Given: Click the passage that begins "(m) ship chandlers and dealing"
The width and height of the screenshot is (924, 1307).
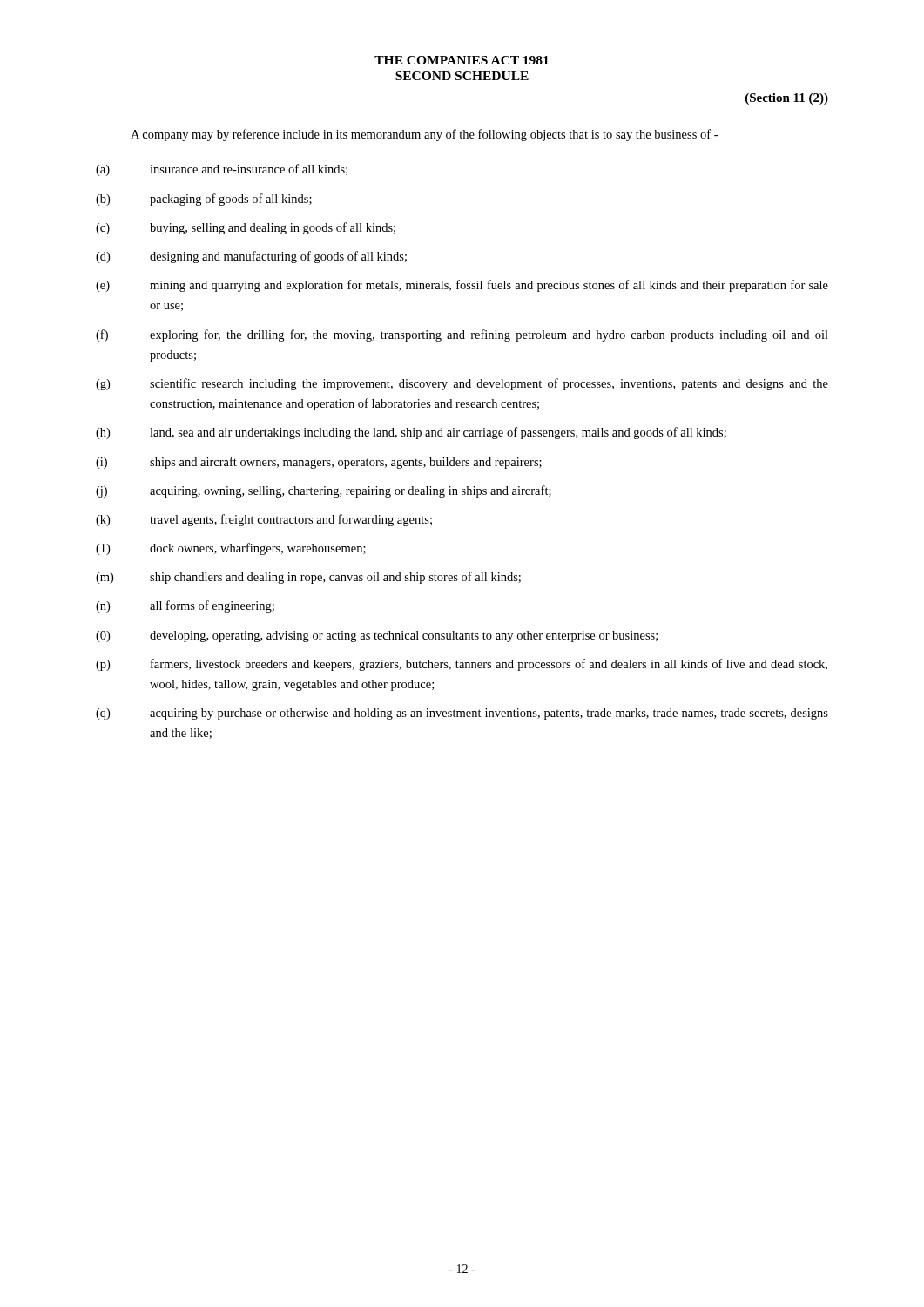Looking at the screenshot, I should [x=462, y=578].
